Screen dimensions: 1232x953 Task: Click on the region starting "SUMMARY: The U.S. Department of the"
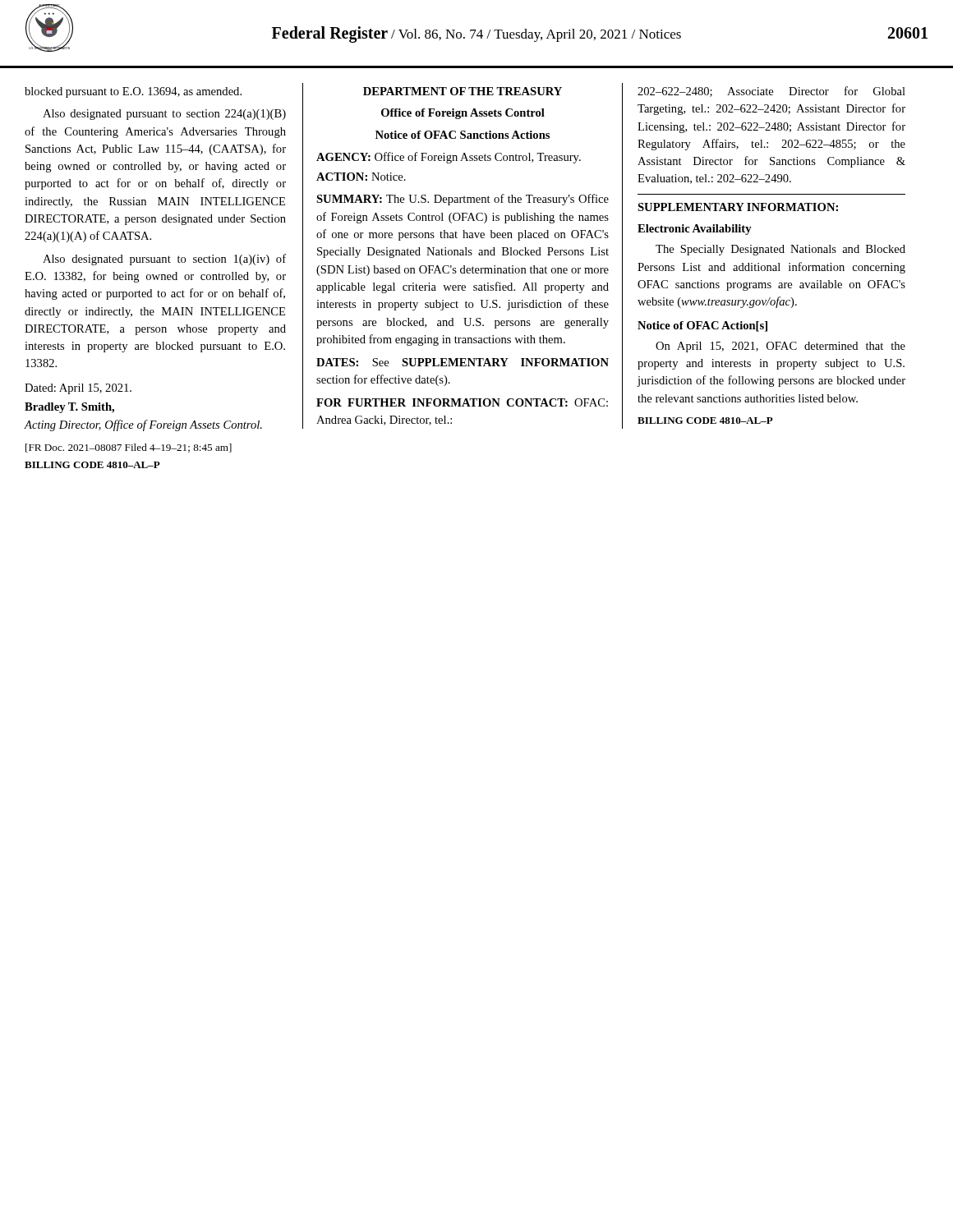463,270
